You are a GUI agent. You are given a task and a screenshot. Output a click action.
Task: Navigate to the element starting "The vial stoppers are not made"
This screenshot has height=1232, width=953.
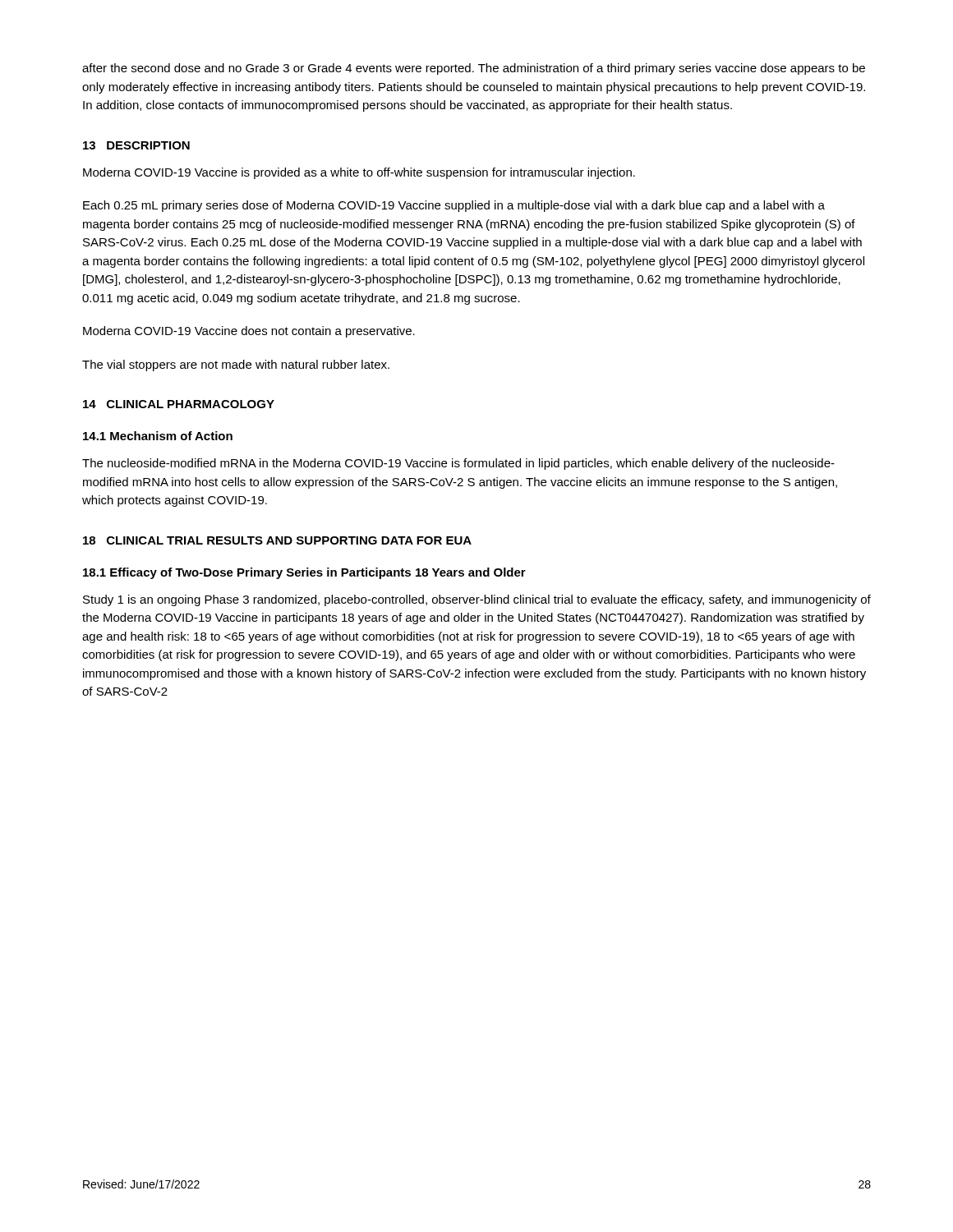[236, 364]
